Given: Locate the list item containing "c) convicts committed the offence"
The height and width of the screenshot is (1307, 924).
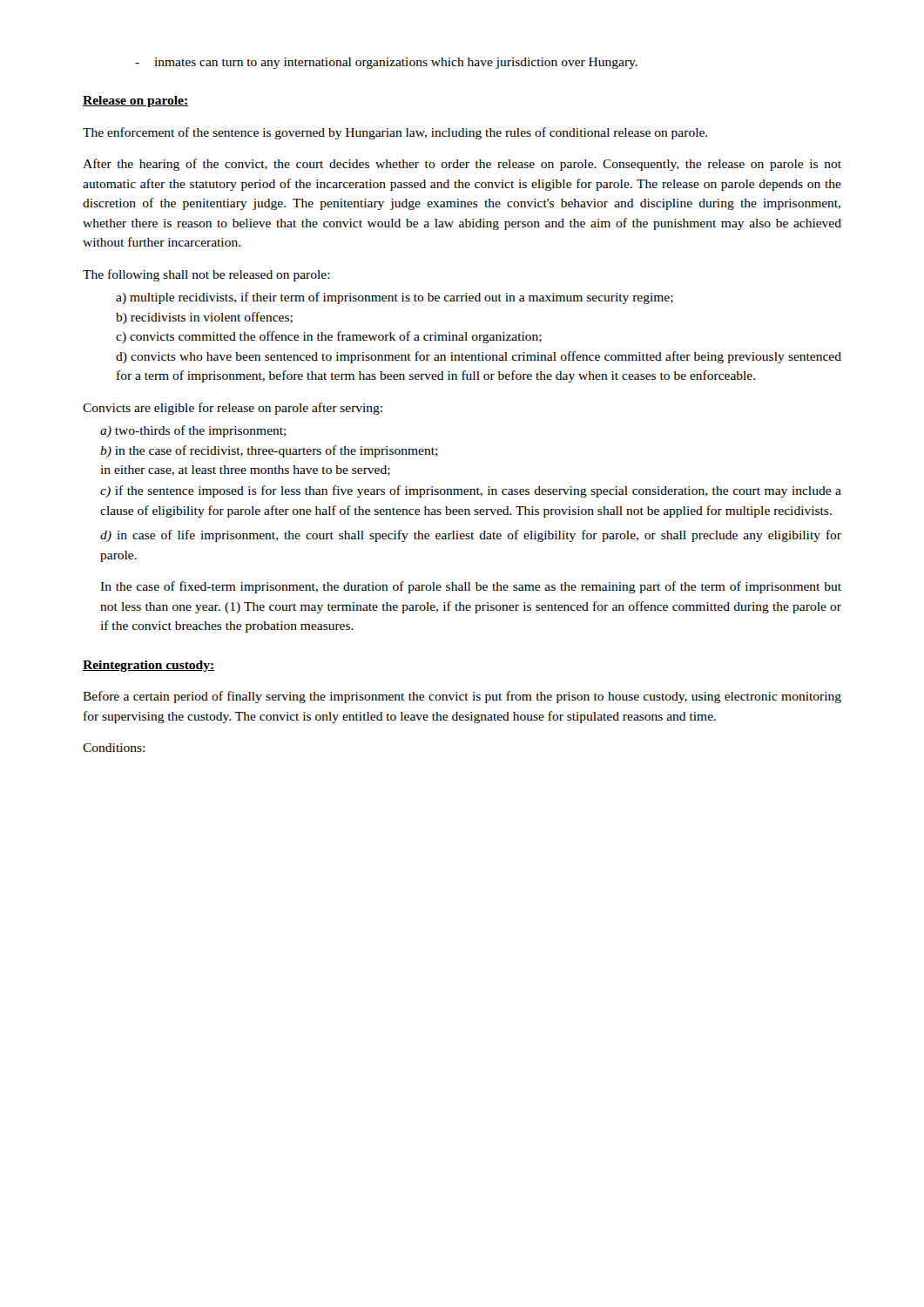Looking at the screenshot, I should (x=479, y=337).
